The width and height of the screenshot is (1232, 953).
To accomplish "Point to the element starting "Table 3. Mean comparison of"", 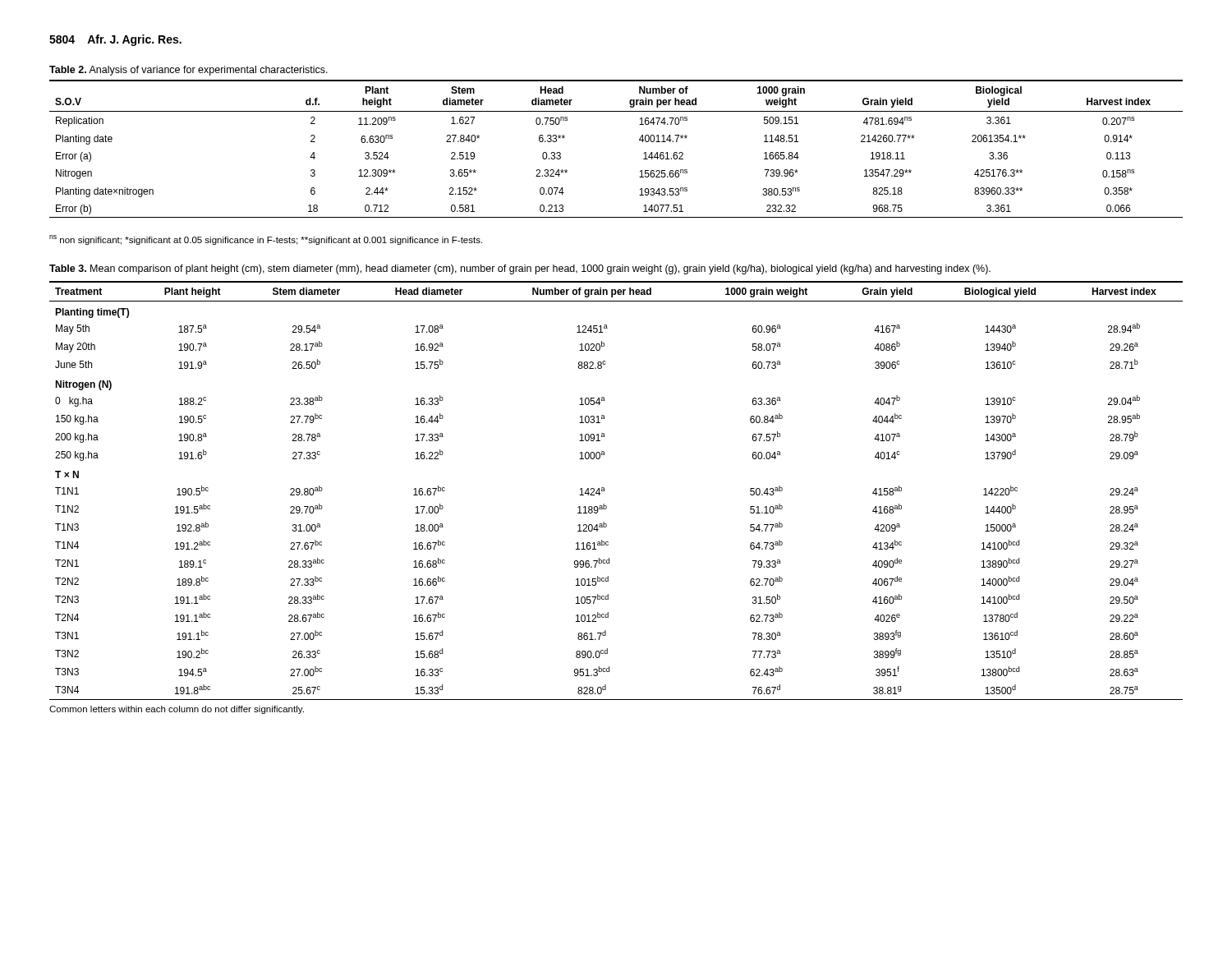I will pos(520,269).
